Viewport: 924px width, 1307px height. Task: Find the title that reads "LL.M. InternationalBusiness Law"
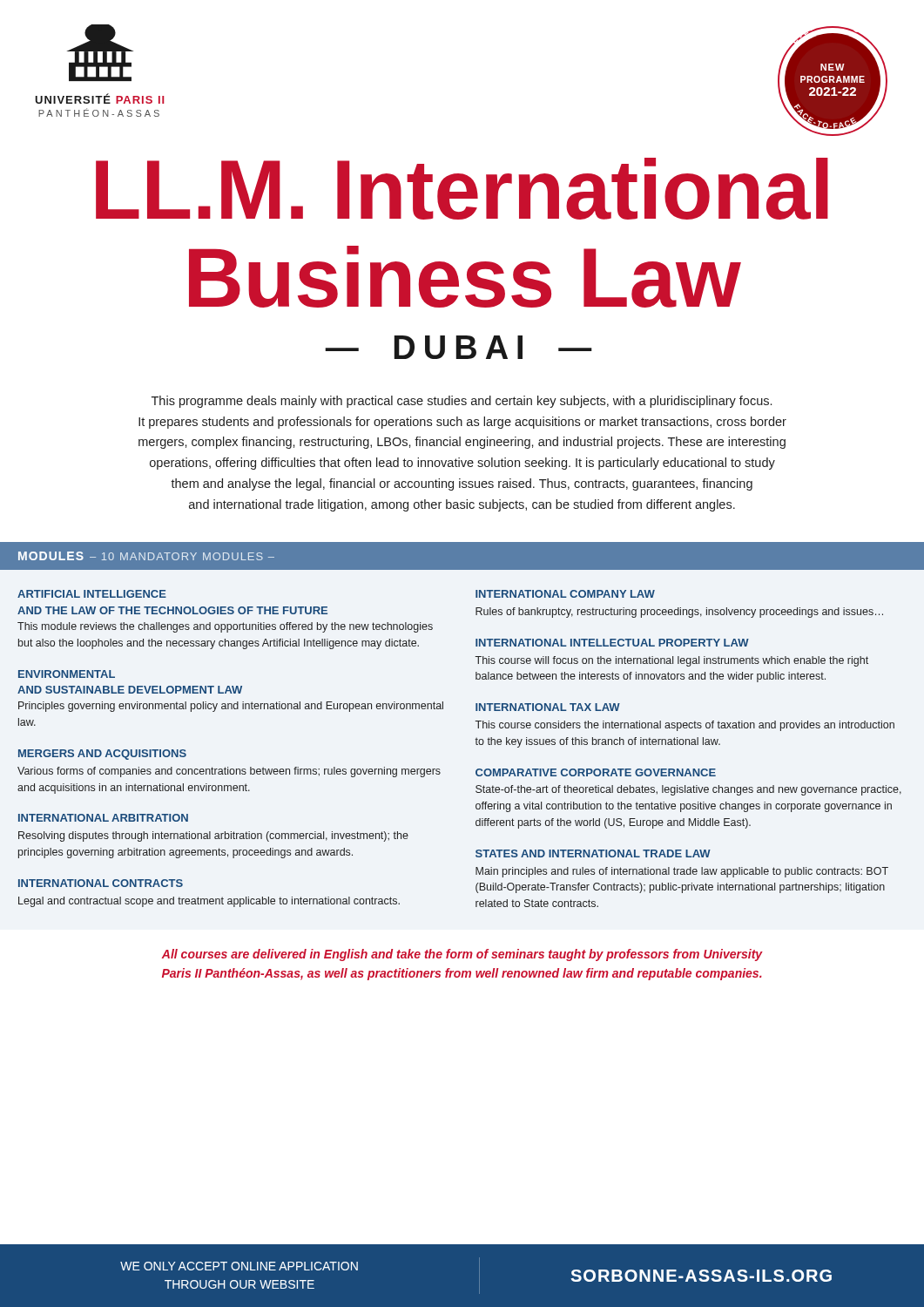pyautogui.click(x=462, y=234)
